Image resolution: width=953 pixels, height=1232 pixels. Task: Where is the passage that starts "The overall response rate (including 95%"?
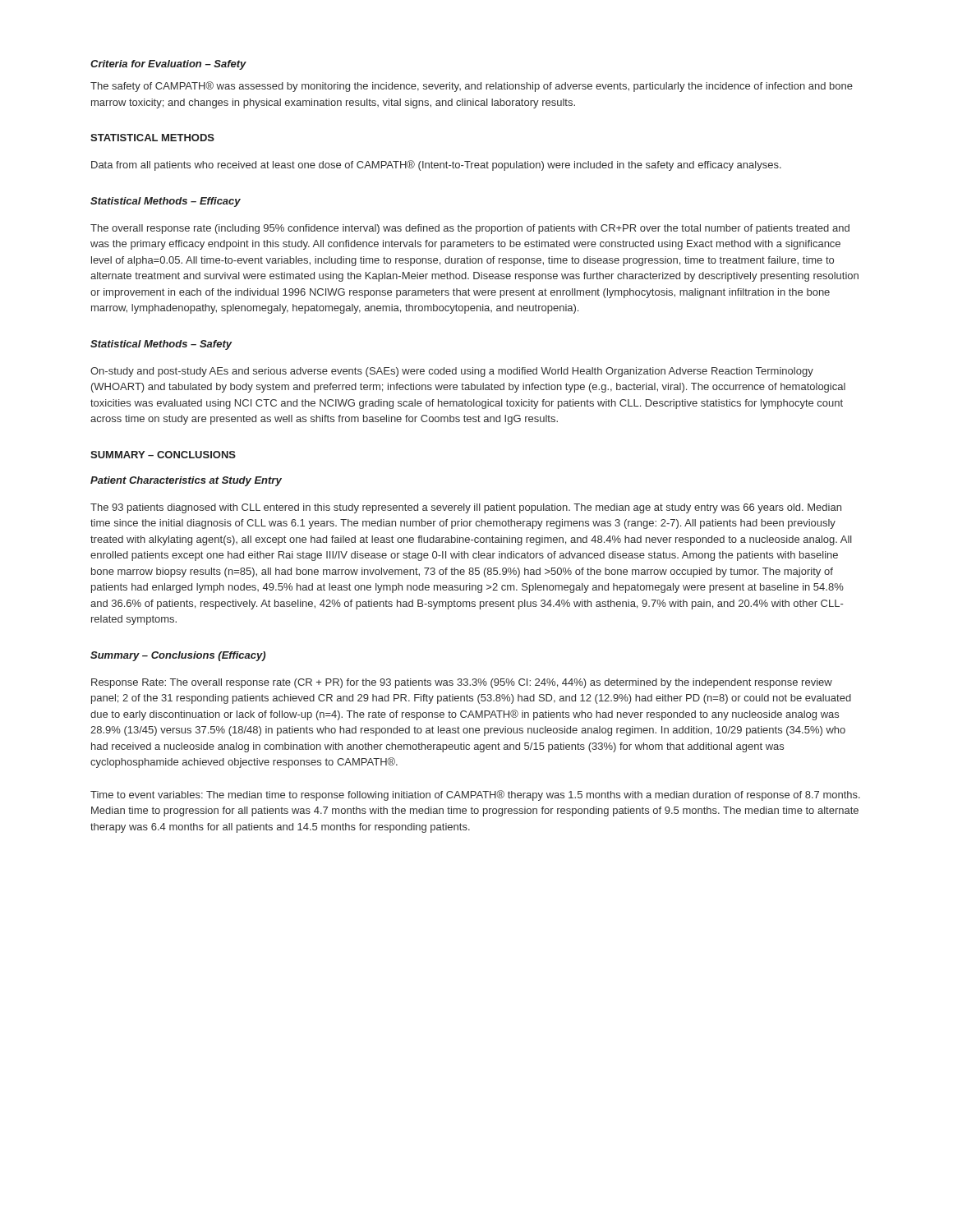pos(475,268)
